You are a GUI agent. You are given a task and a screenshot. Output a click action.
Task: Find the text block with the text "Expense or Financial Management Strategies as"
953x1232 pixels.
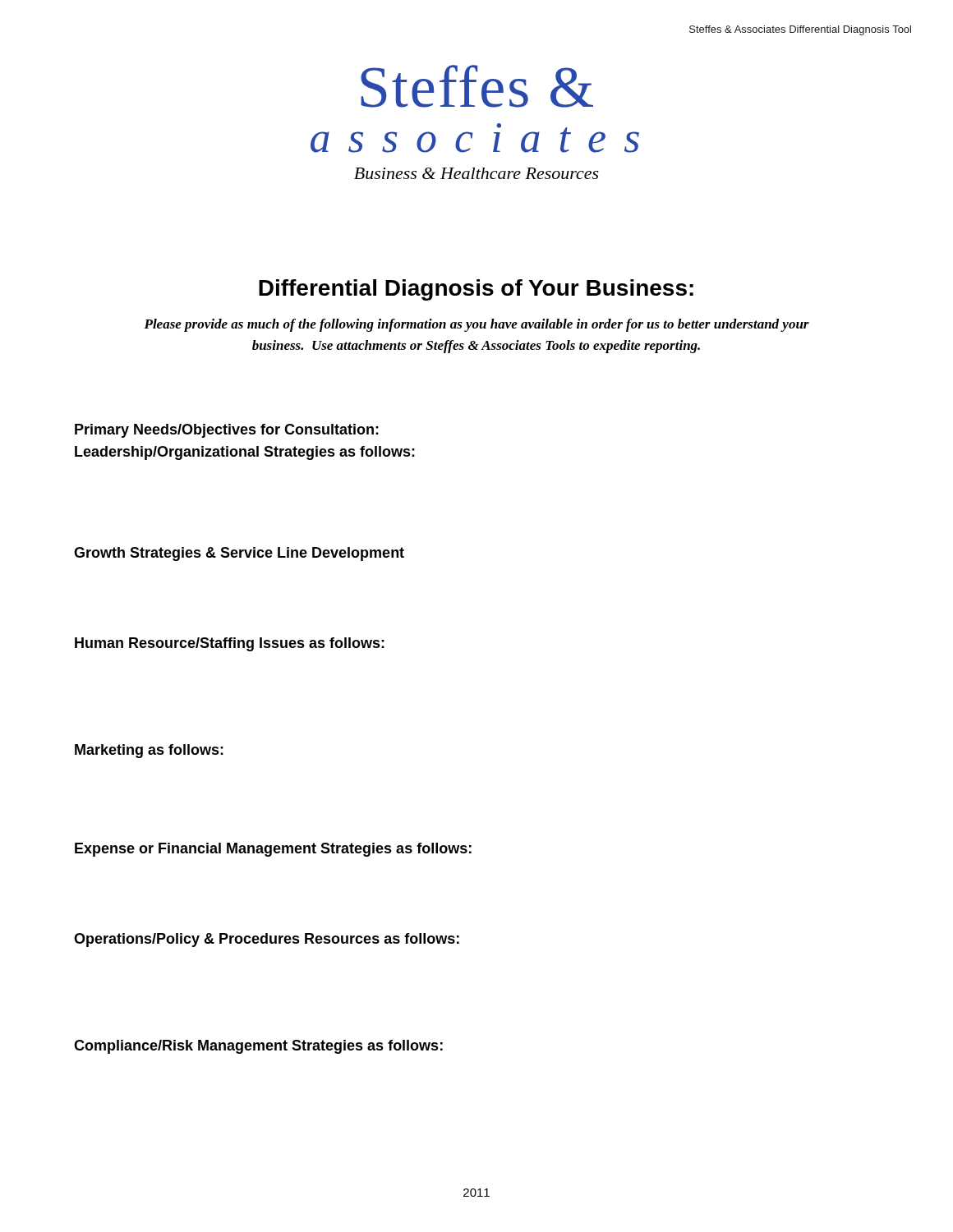(273, 848)
